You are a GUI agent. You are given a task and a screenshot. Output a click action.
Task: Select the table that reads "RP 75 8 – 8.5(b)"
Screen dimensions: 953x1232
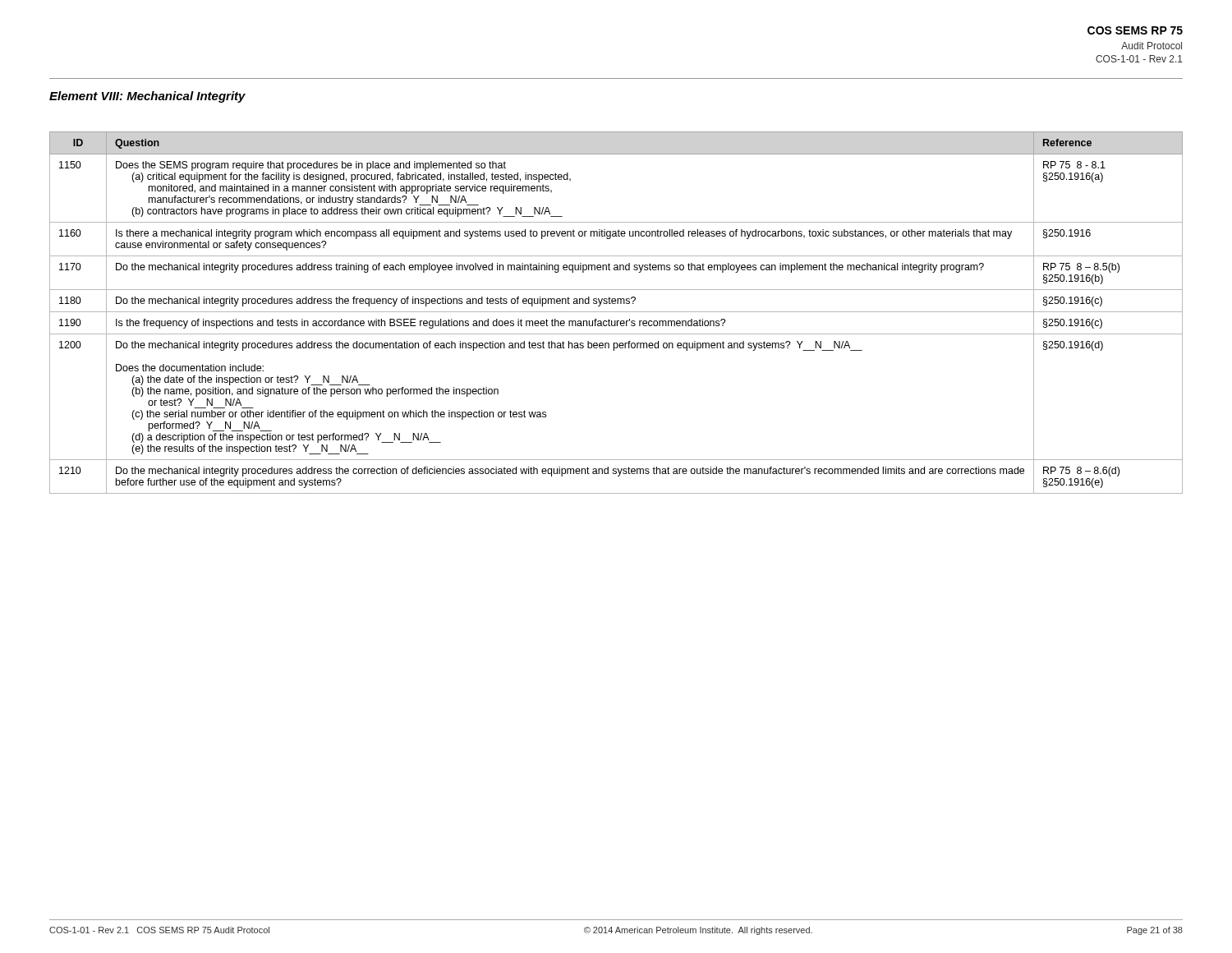click(616, 313)
